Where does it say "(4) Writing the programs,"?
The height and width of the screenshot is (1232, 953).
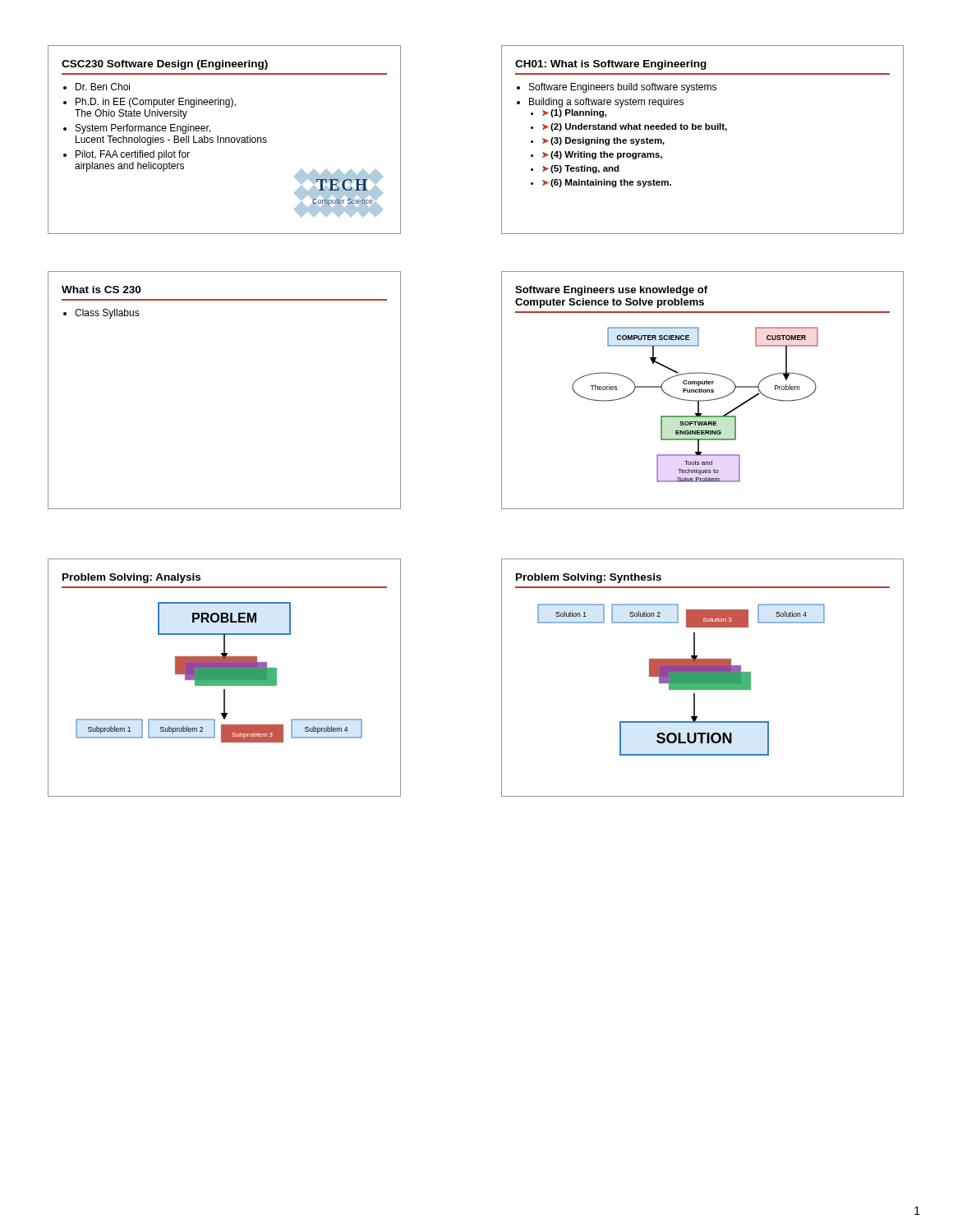607,154
